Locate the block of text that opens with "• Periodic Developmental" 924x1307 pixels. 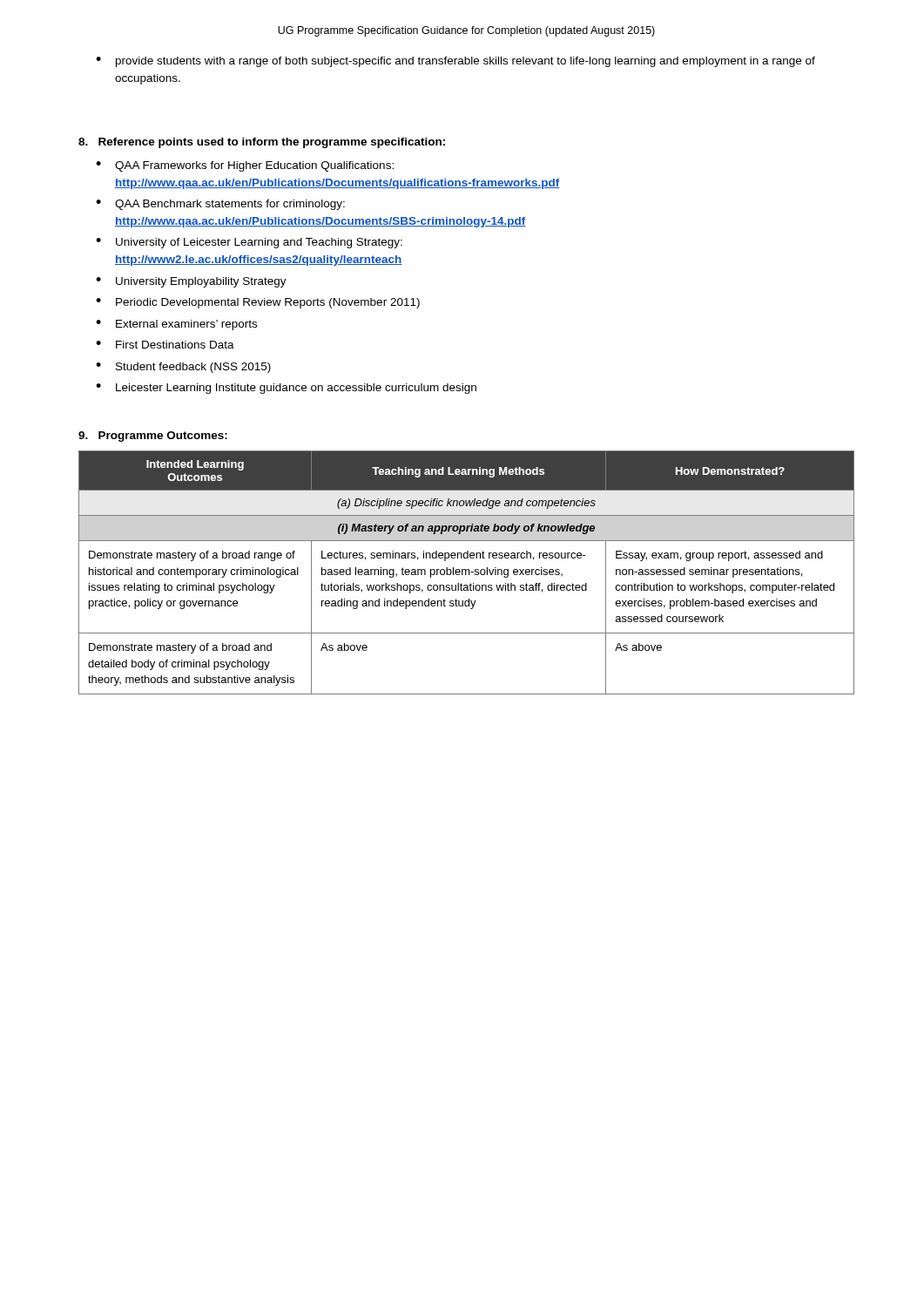pyautogui.click(x=258, y=303)
